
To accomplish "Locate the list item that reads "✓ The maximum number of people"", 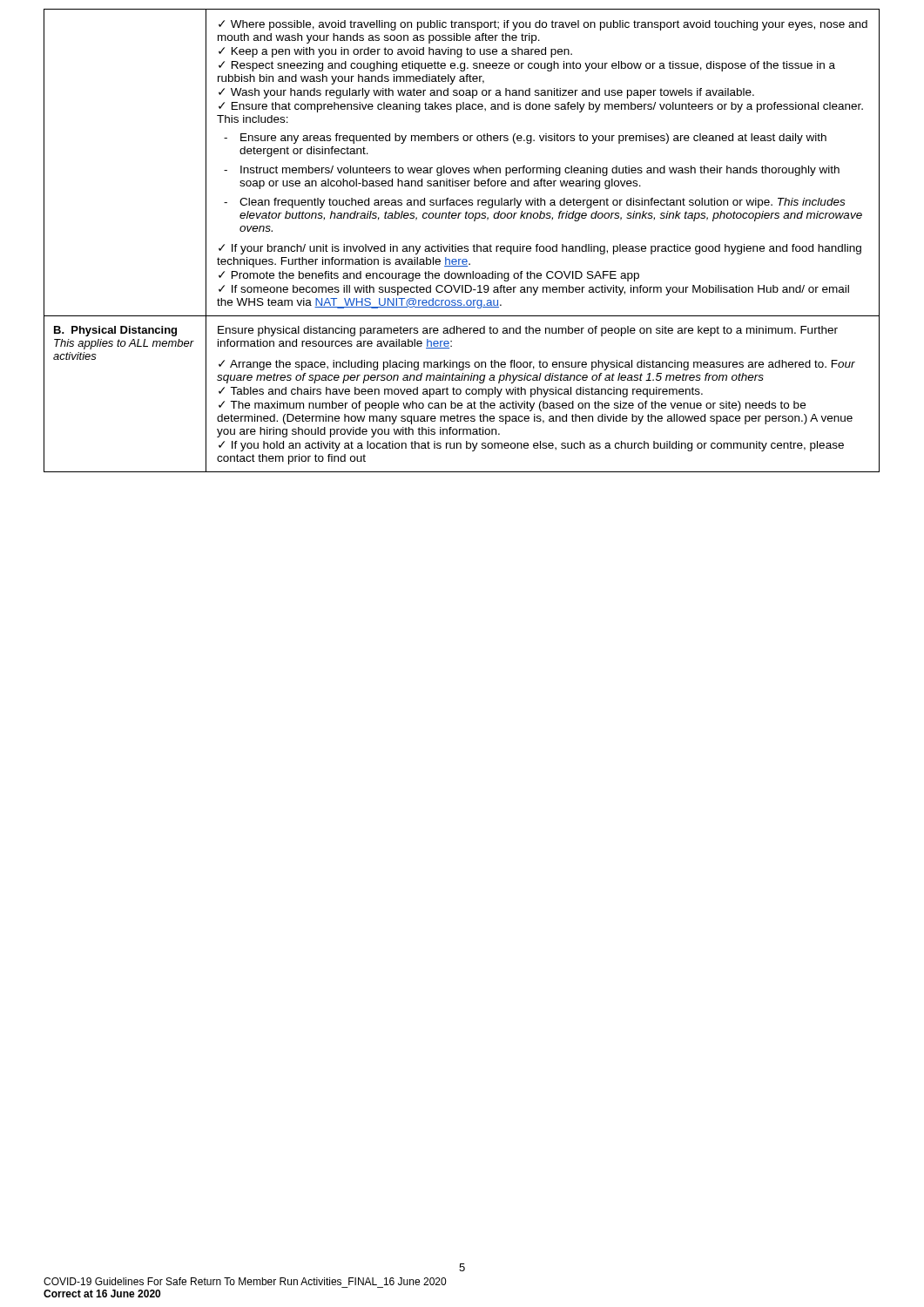I will coord(543,417).
